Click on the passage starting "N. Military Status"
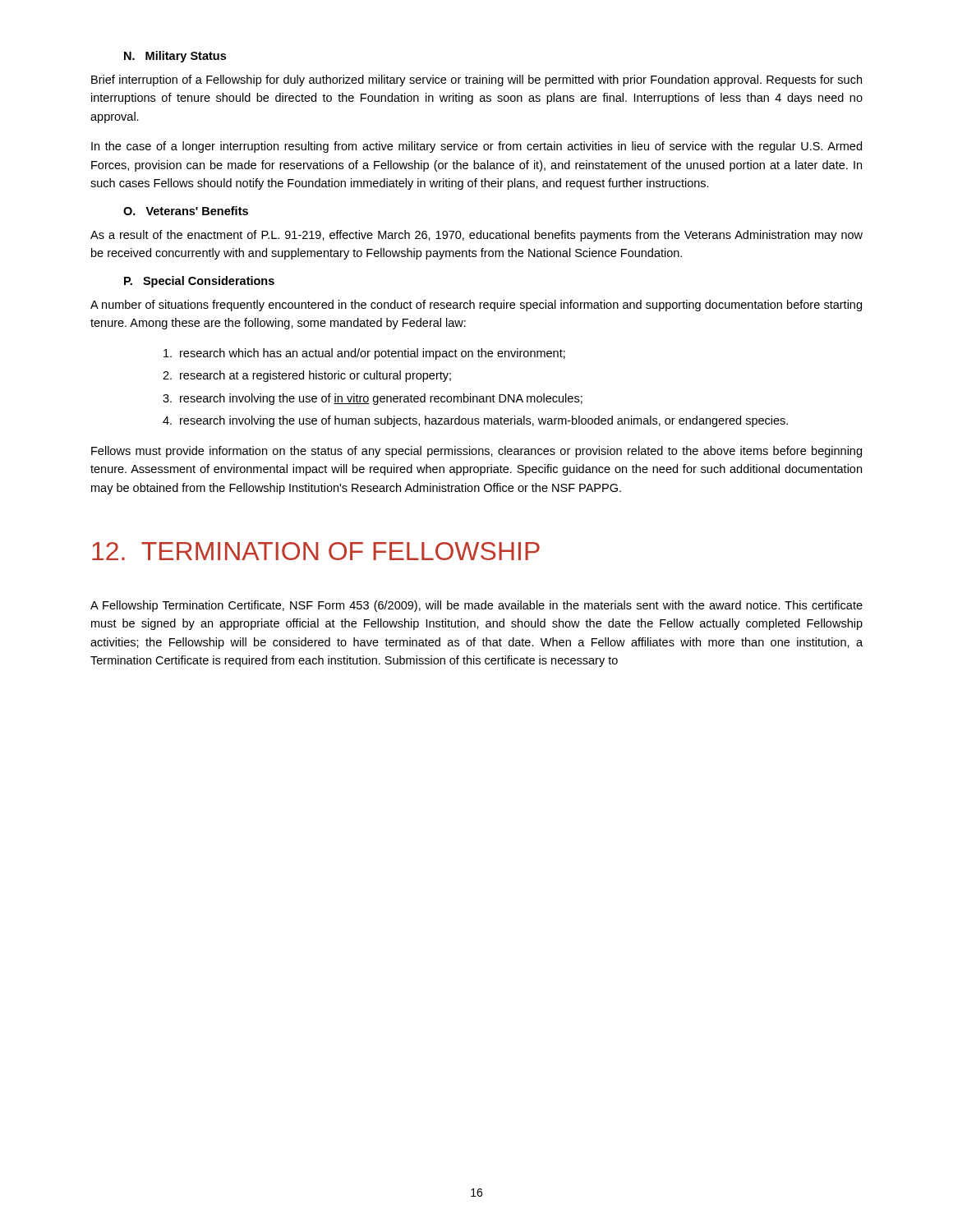Viewport: 953px width, 1232px height. (x=175, y=56)
